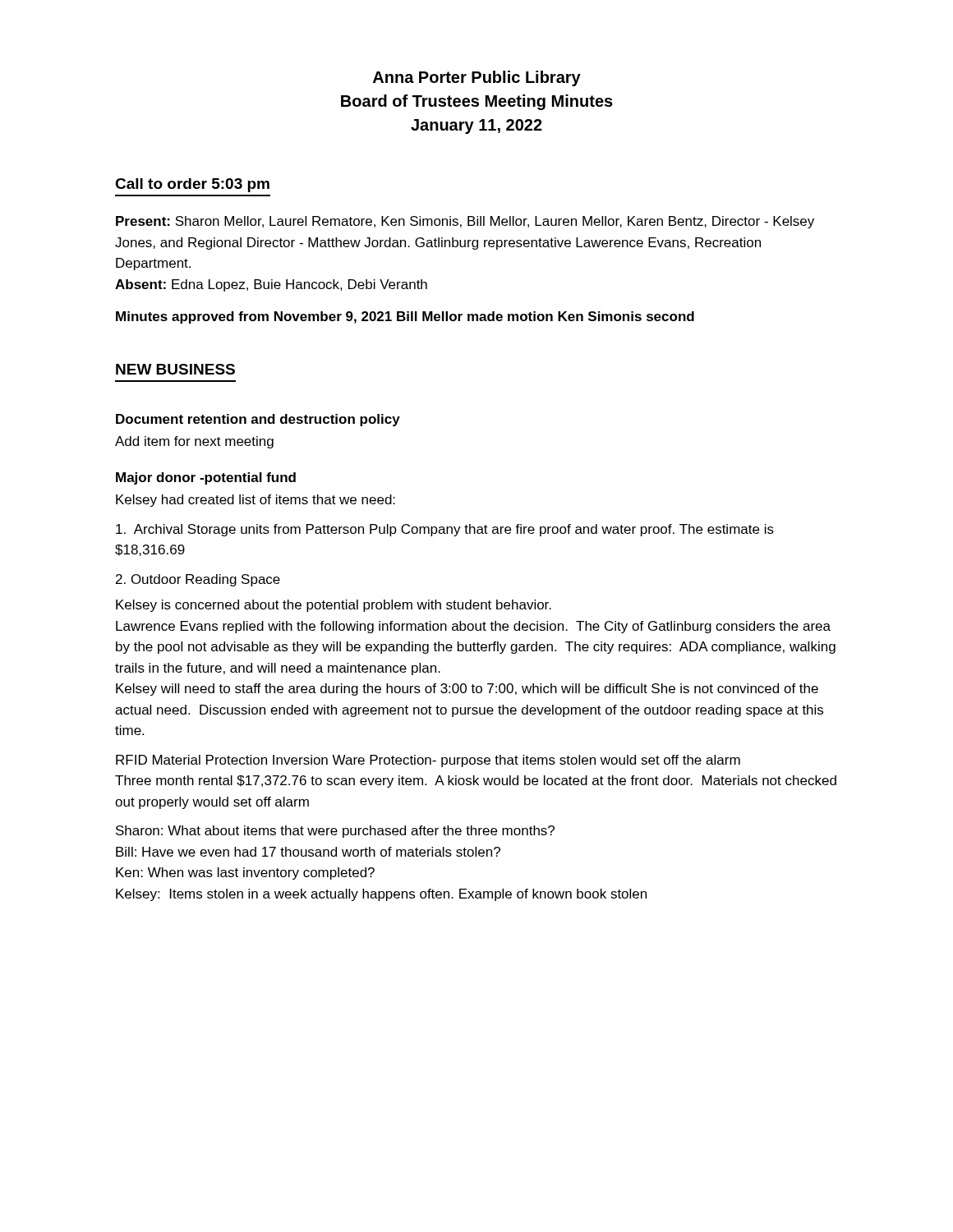This screenshot has width=953, height=1232.
Task: Click on the block starting "RFID Material Protection Inversion"
Action: 476,781
